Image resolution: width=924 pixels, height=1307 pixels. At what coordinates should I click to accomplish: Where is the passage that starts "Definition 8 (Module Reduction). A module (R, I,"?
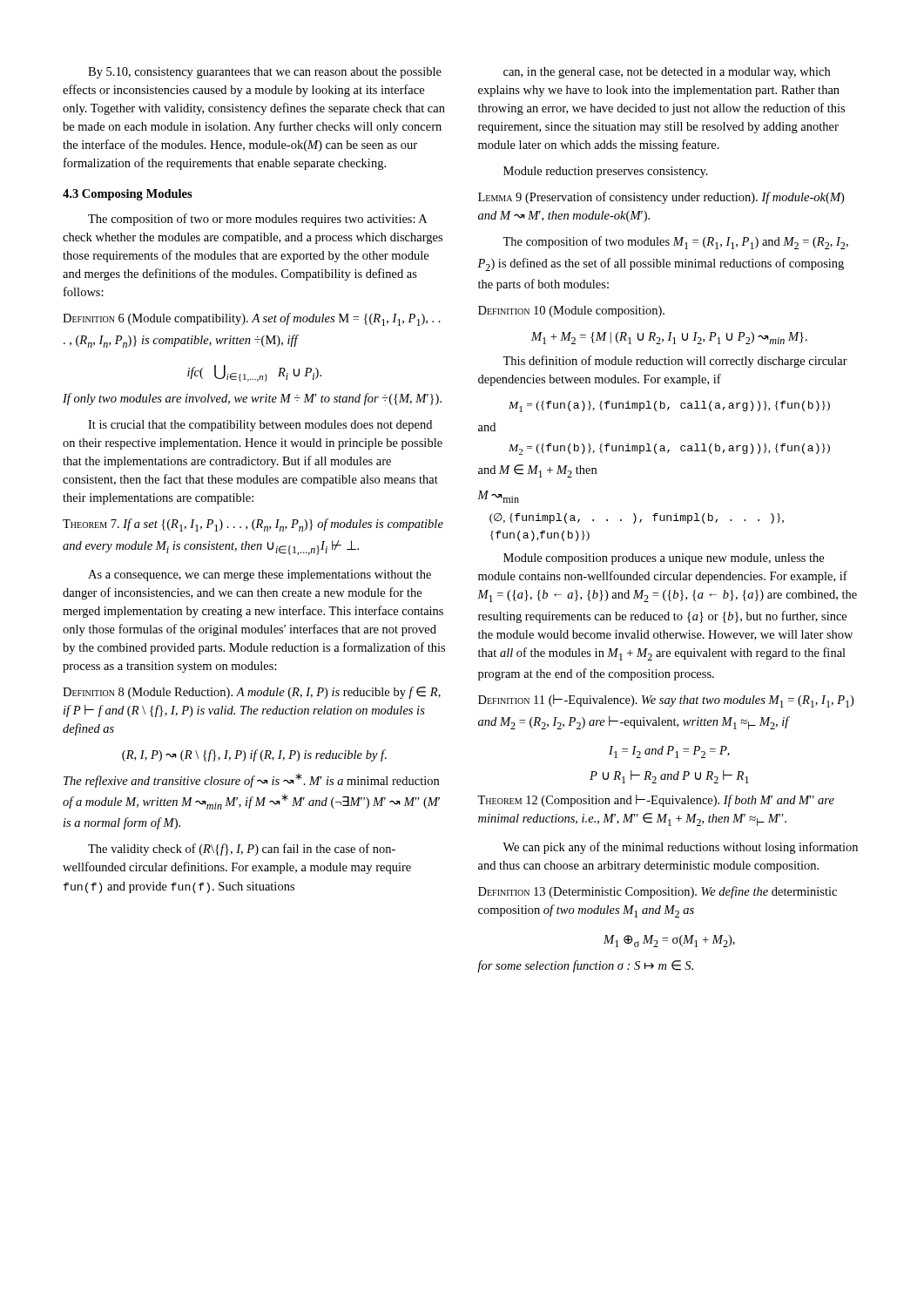pyautogui.click(x=255, y=758)
